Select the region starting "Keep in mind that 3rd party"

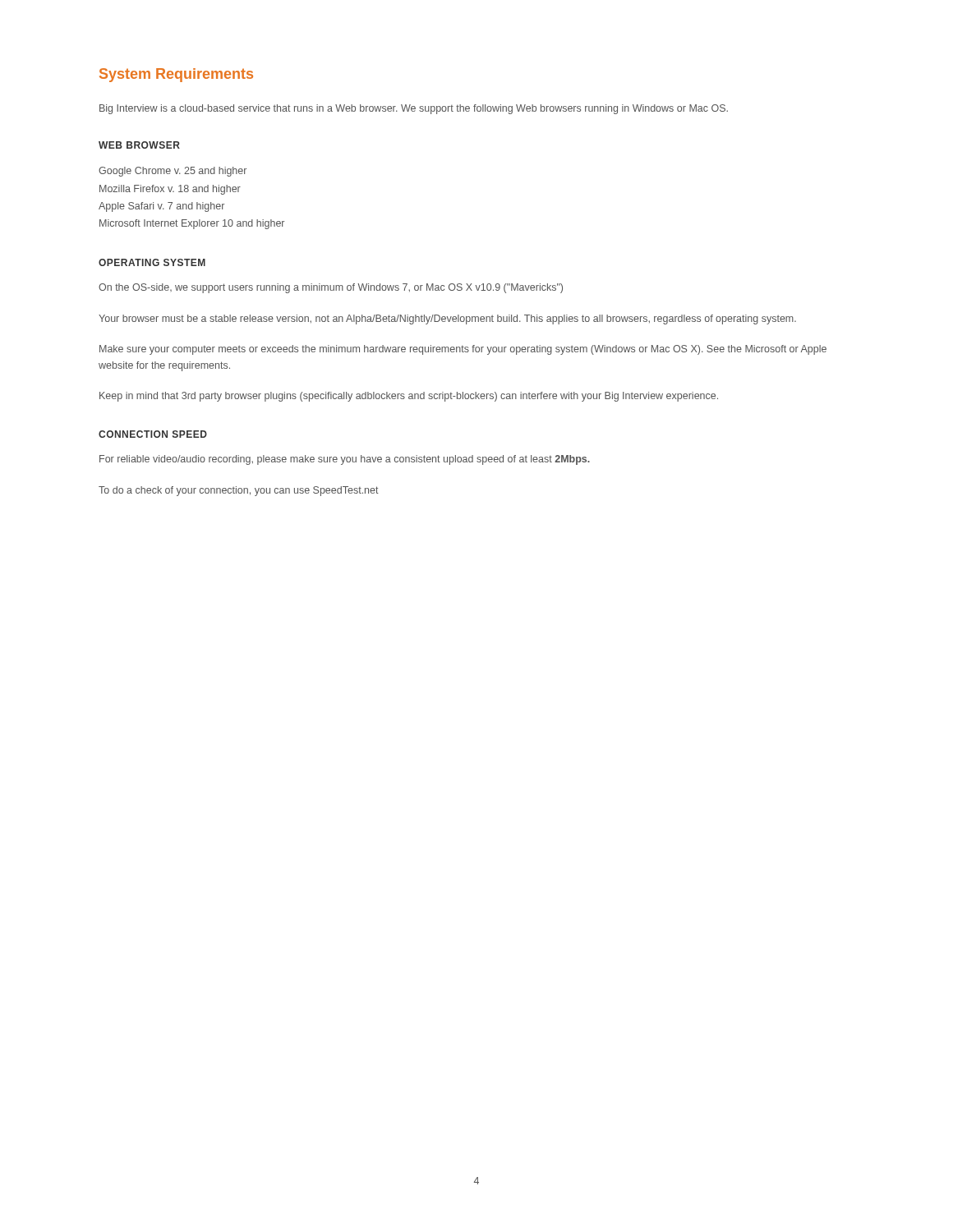pos(409,396)
